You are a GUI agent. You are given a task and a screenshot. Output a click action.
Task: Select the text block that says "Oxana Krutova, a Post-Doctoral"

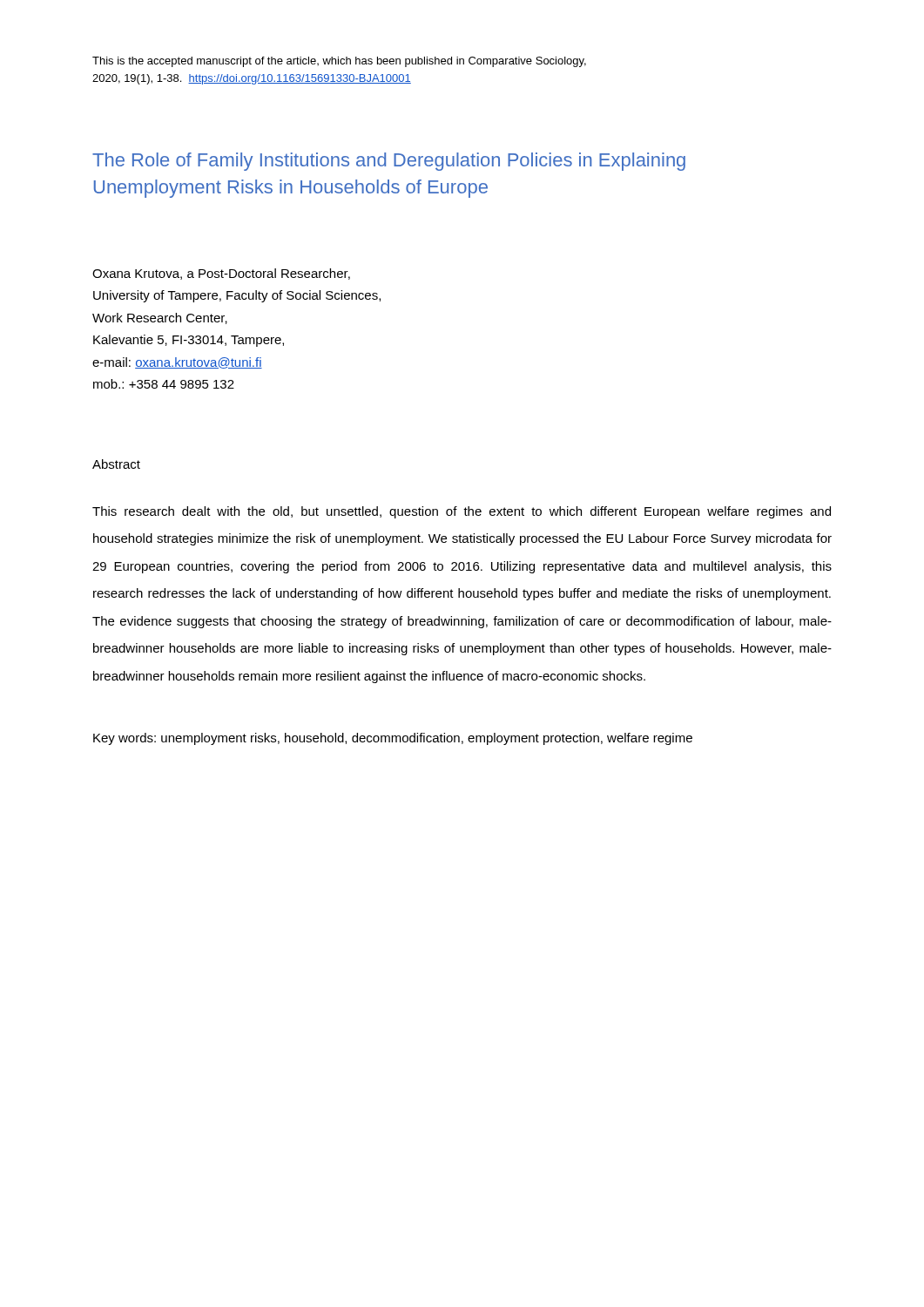tap(237, 328)
